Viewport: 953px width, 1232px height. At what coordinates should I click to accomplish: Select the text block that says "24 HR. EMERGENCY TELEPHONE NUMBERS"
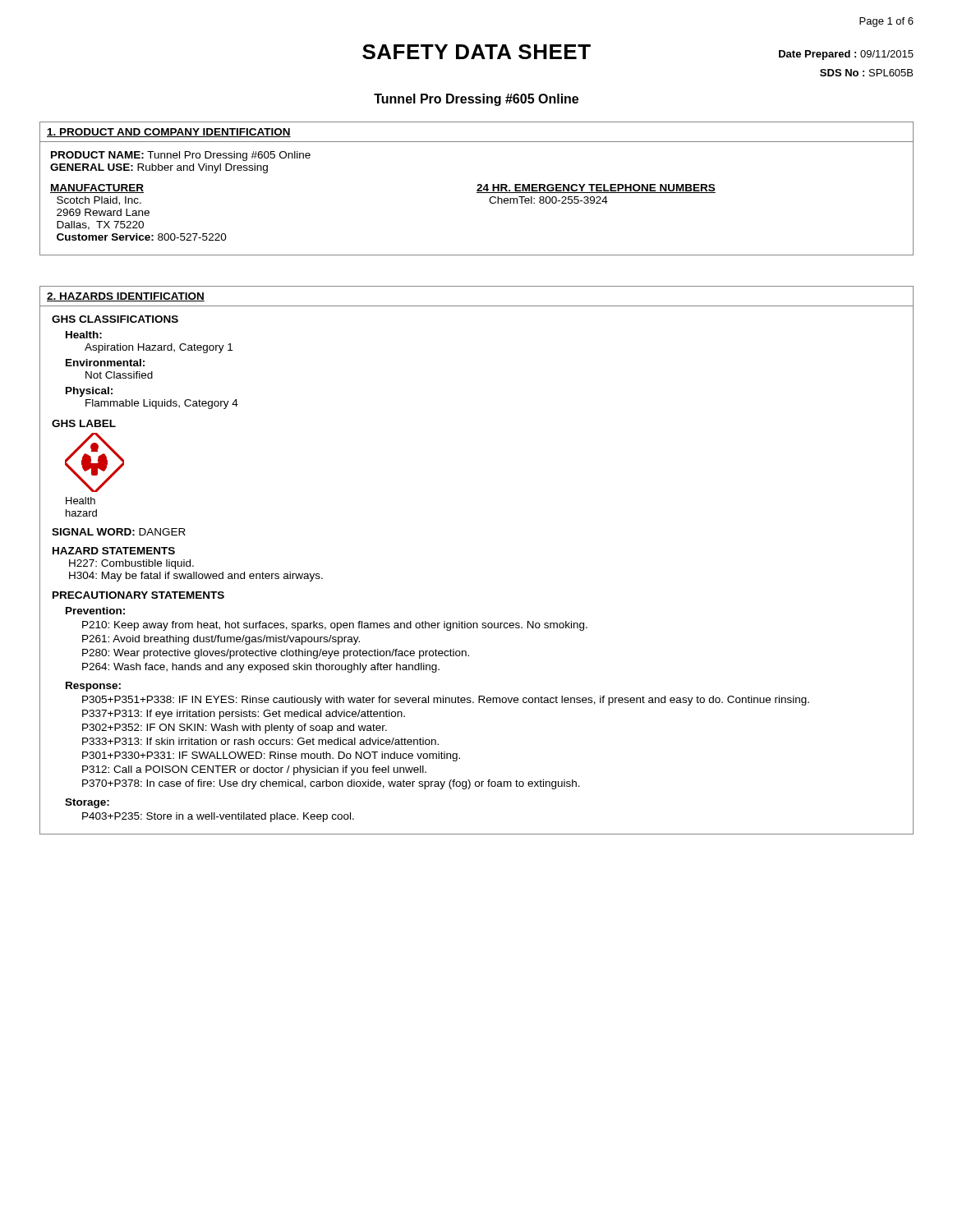point(596,194)
